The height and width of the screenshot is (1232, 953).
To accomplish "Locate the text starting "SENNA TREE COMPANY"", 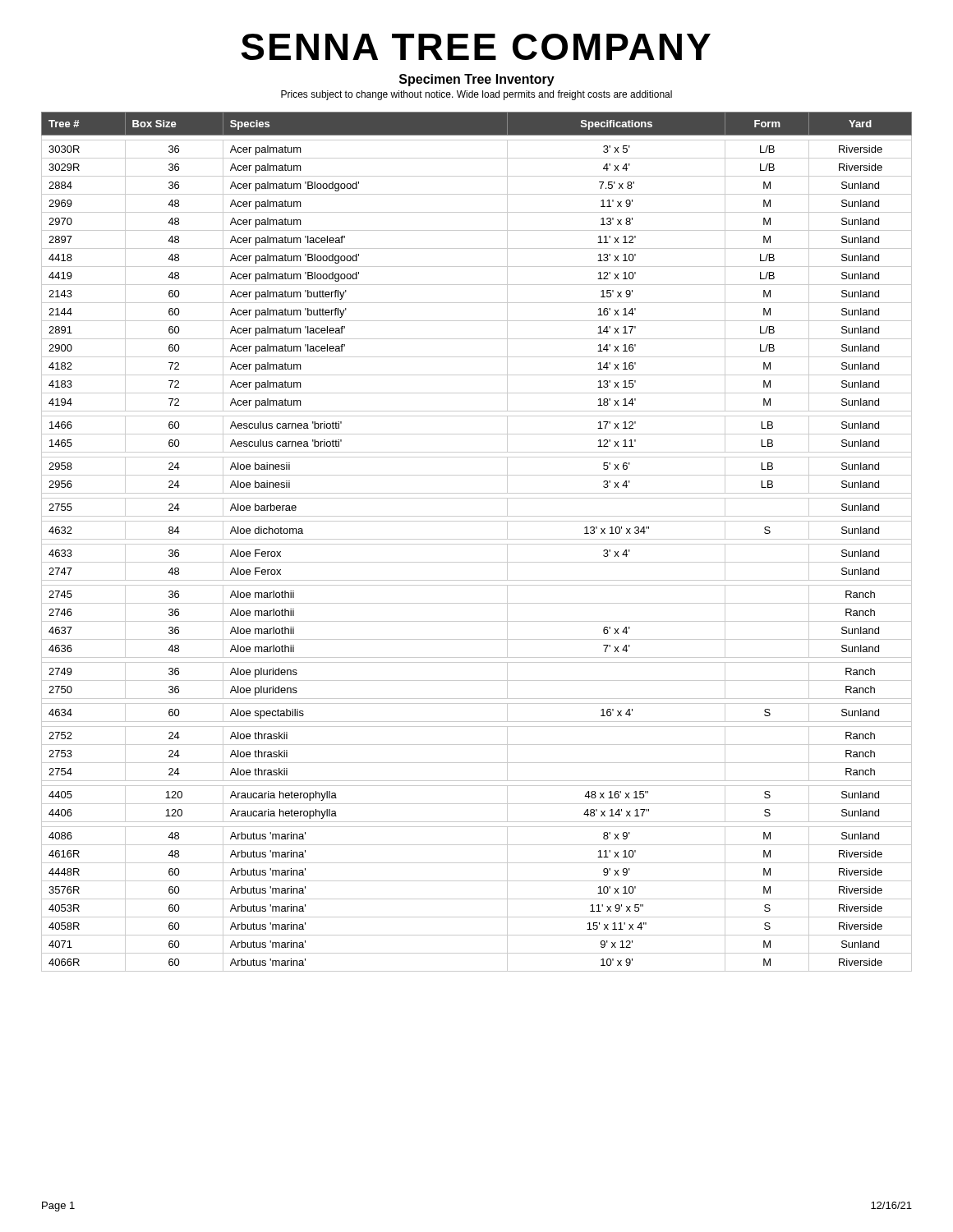I will 476,47.
